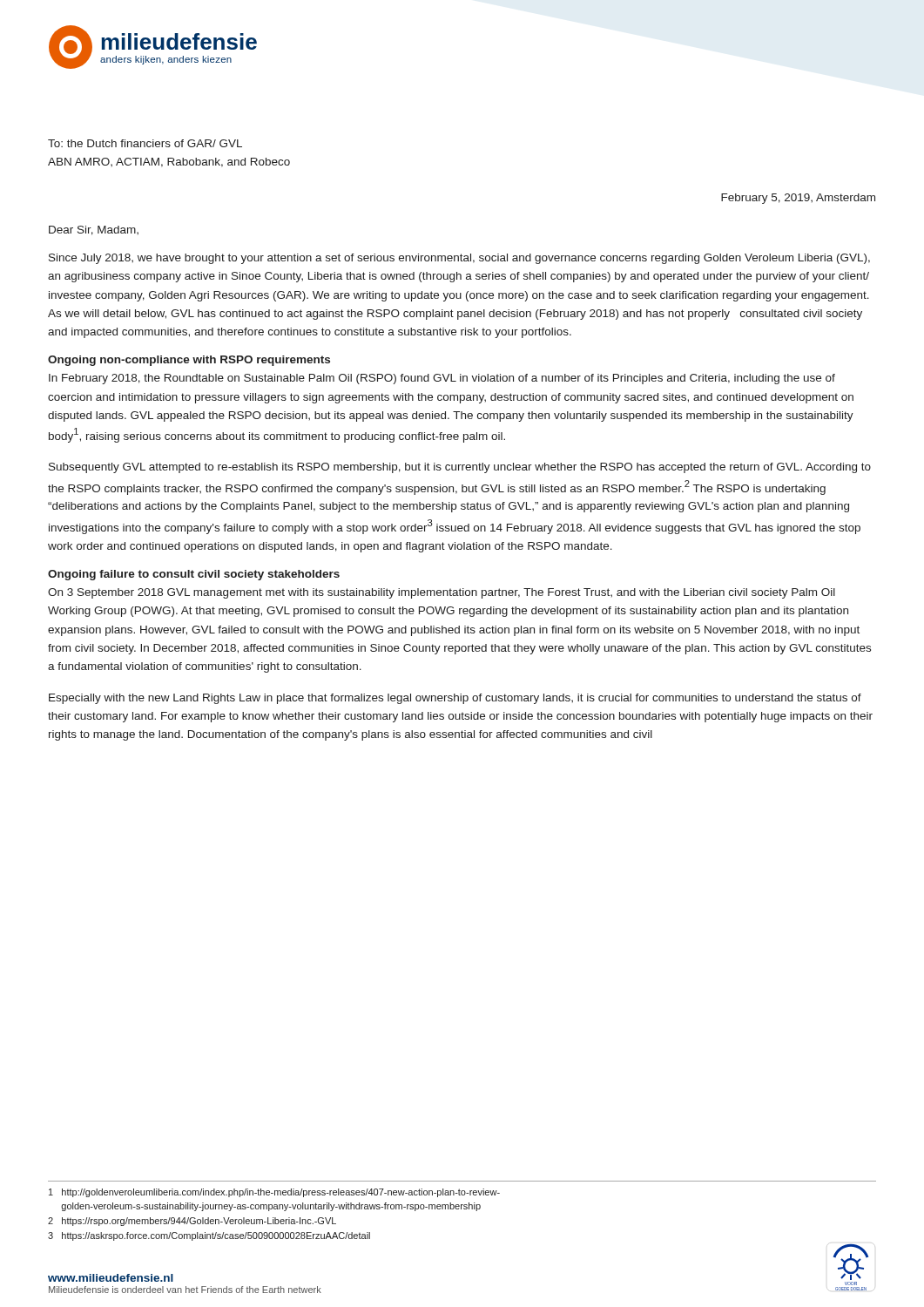The width and height of the screenshot is (924, 1307).
Task: Find "Ongoing non-compliance with RSPO requirements" on this page
Action: point(189,360)
